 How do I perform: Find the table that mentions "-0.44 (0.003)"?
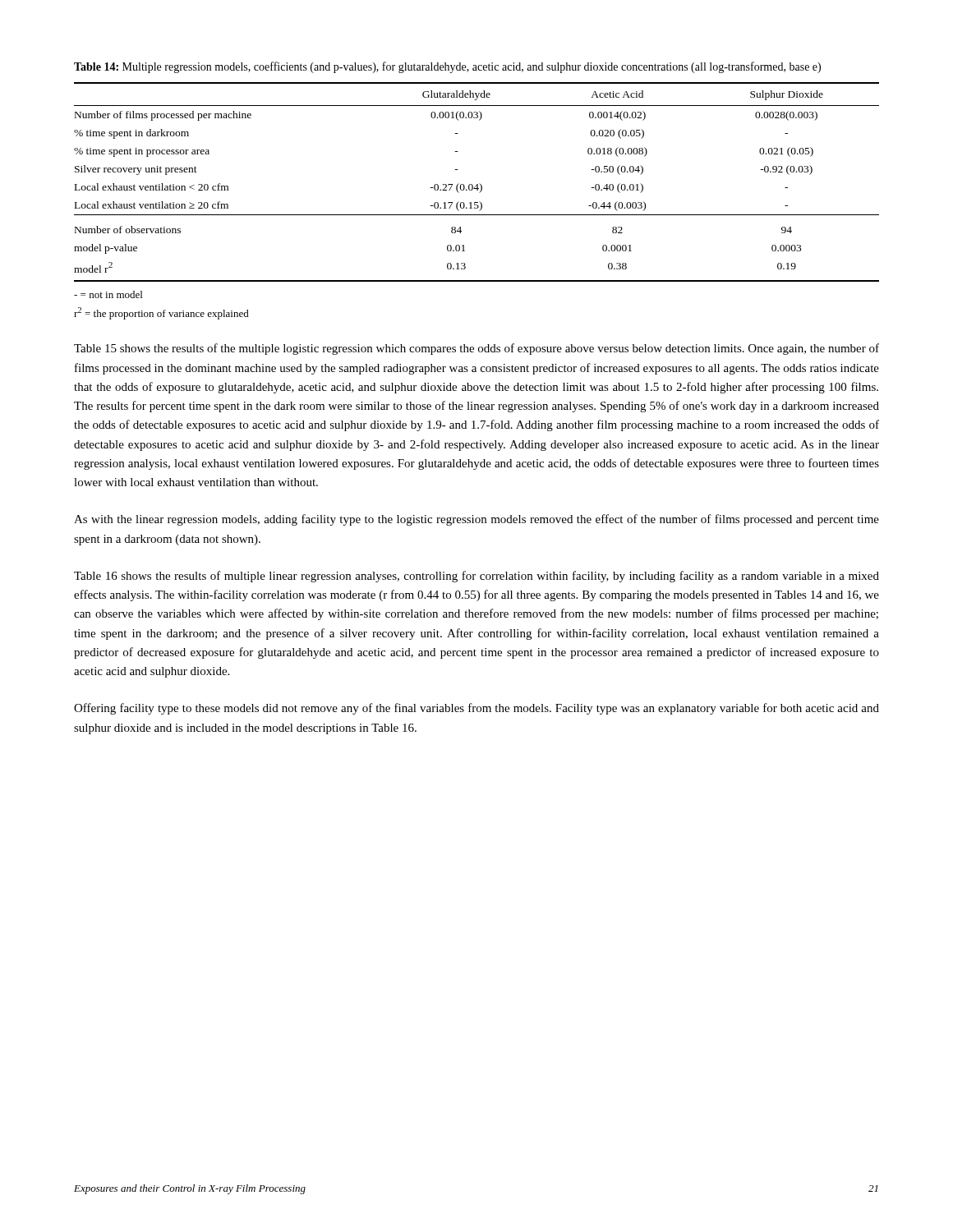pyautogui.click(x=476, y=182)
